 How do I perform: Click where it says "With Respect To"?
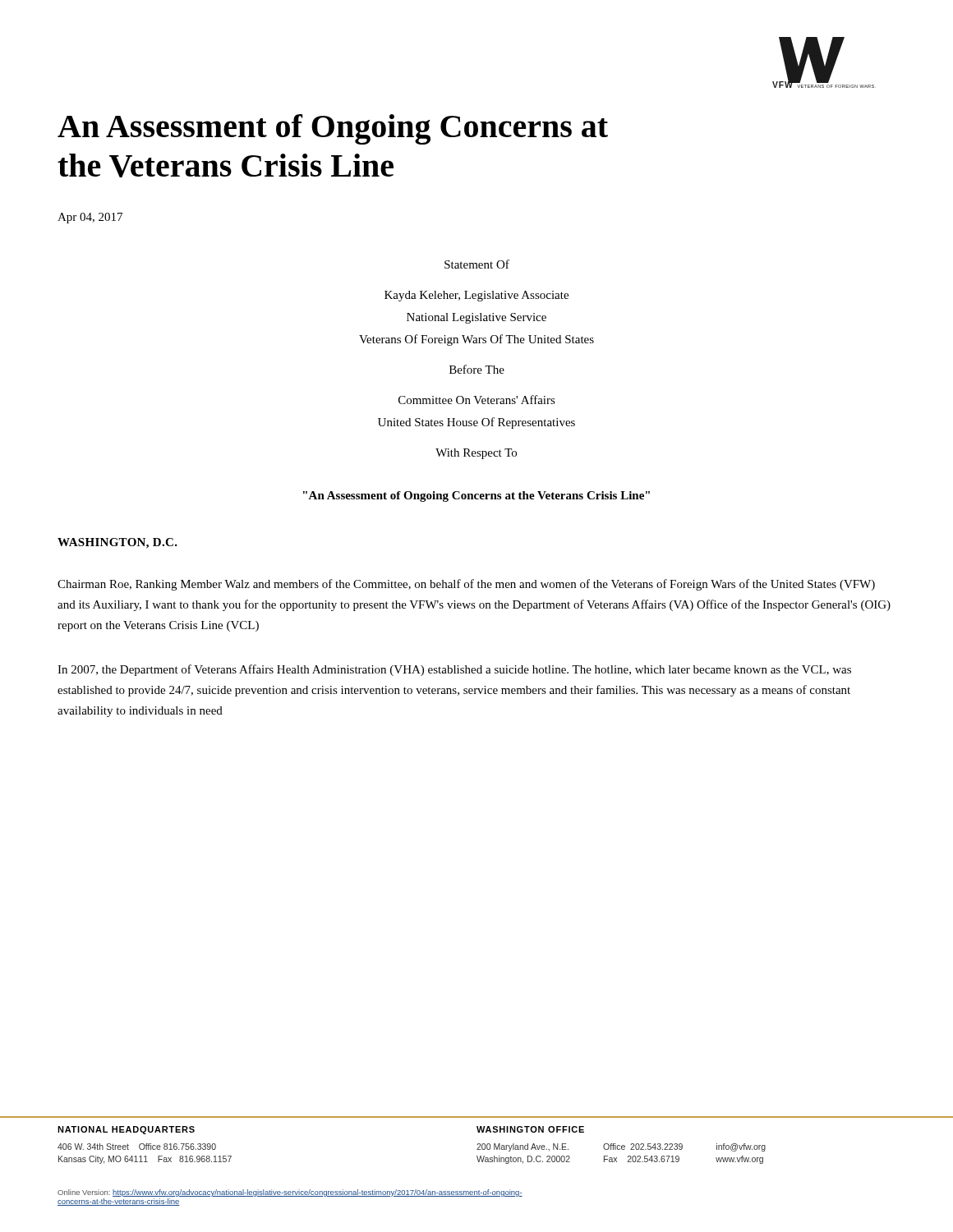[x=476, y=453]
